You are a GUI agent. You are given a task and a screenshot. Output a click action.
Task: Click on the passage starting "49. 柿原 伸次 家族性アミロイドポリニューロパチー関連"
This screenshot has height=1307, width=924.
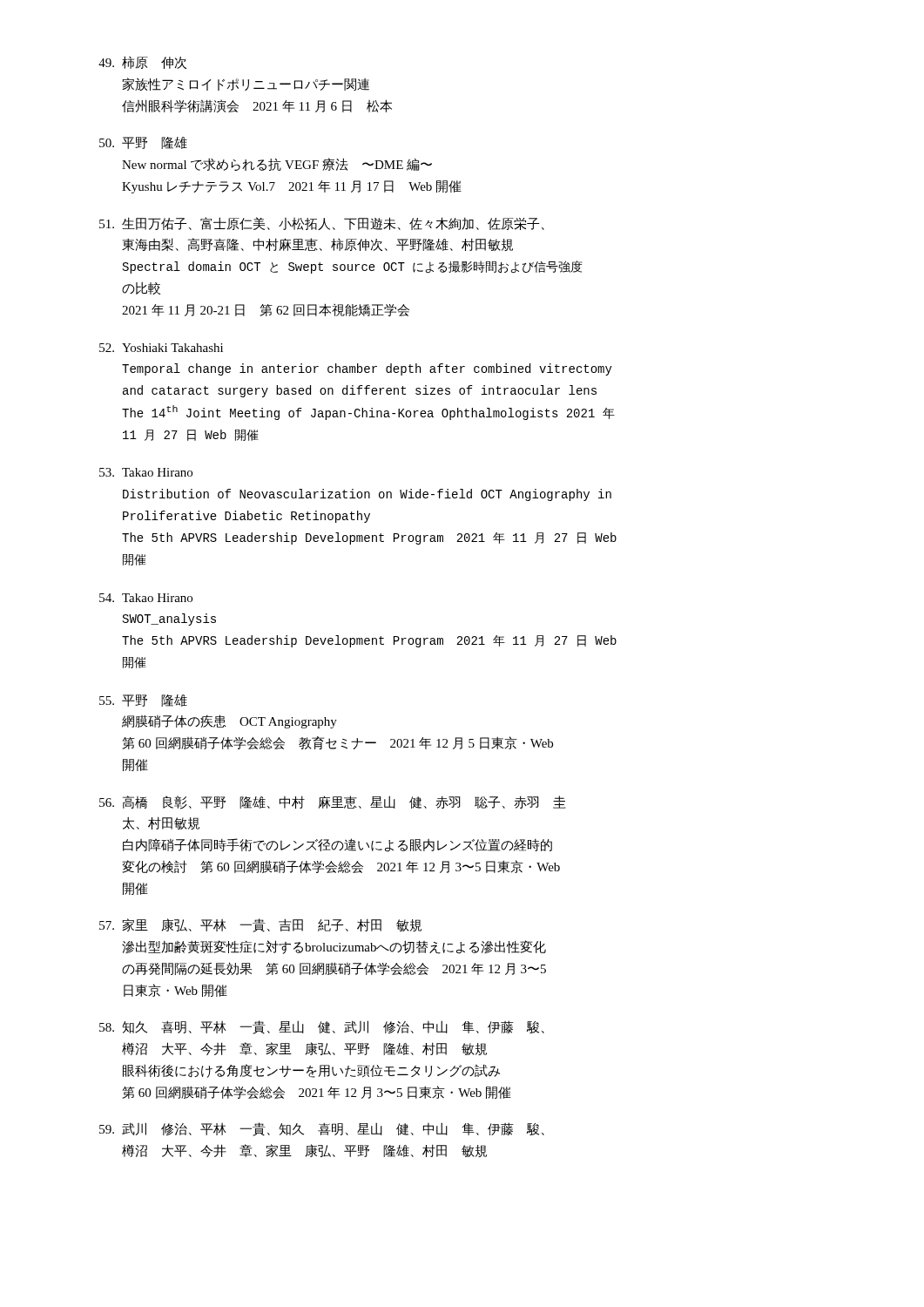(142, 62)
